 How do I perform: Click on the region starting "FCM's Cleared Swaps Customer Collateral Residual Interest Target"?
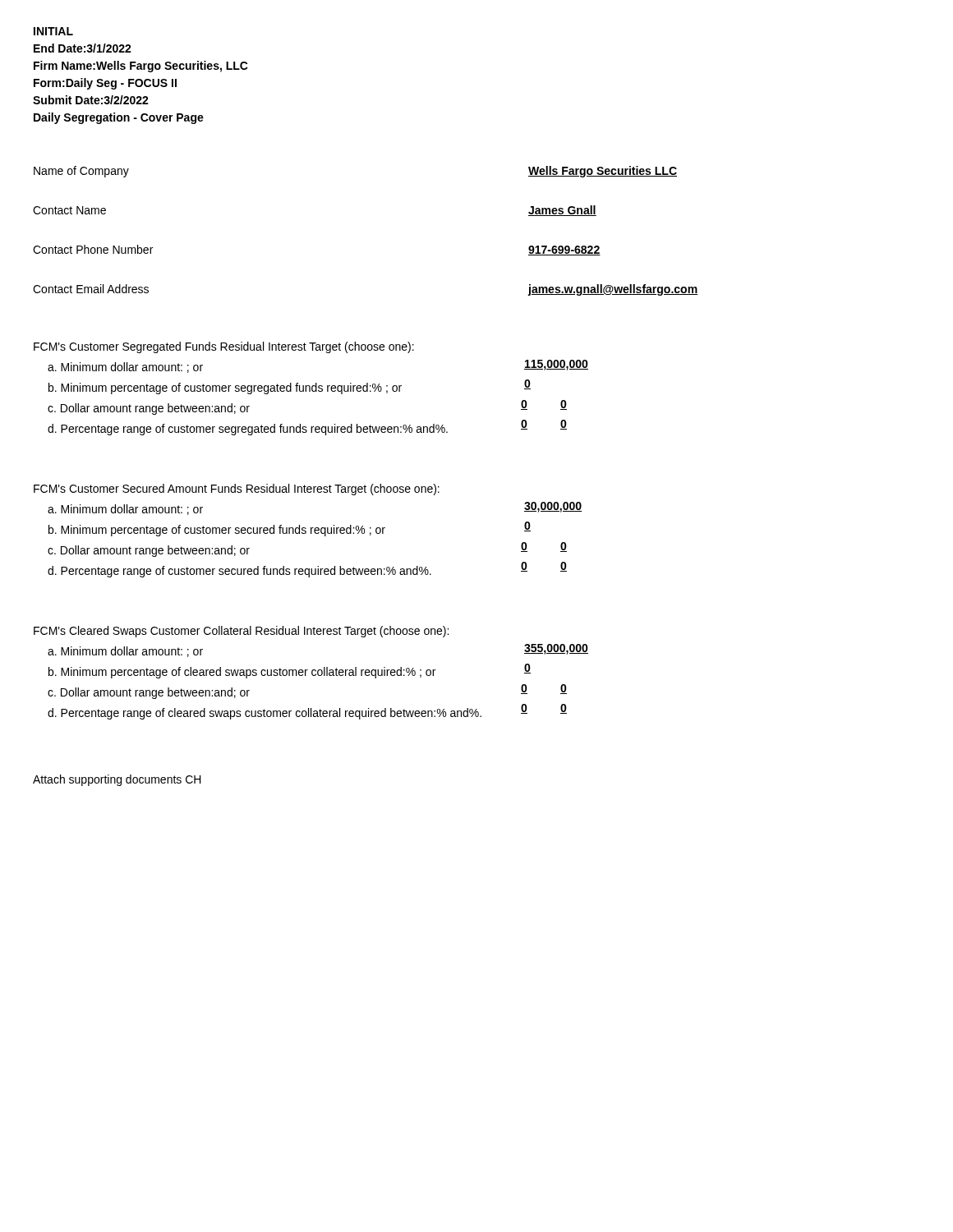[x=241, y=632]
